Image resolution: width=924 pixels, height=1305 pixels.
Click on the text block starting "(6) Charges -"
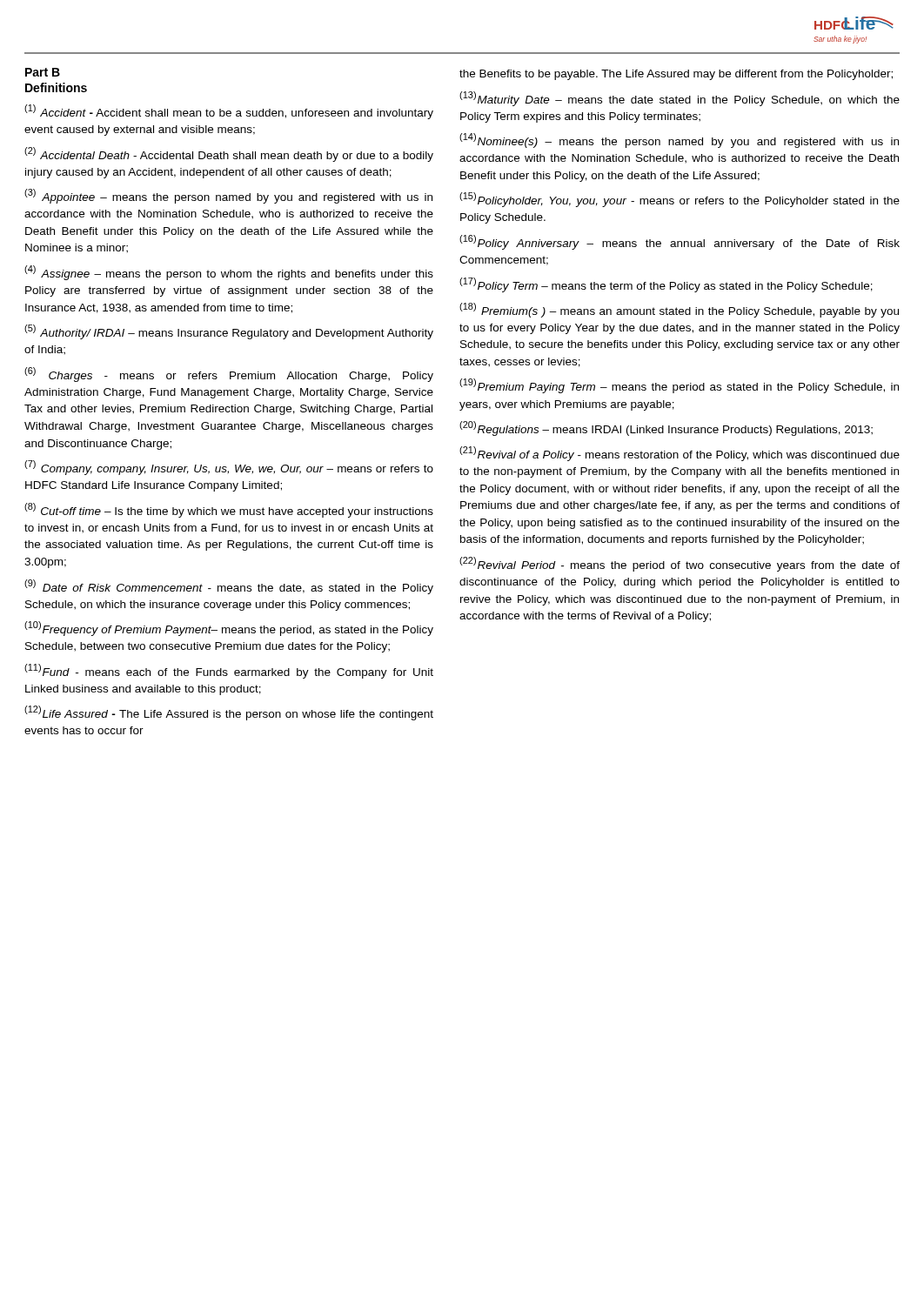pyautogui.click(x=229, y=407)
